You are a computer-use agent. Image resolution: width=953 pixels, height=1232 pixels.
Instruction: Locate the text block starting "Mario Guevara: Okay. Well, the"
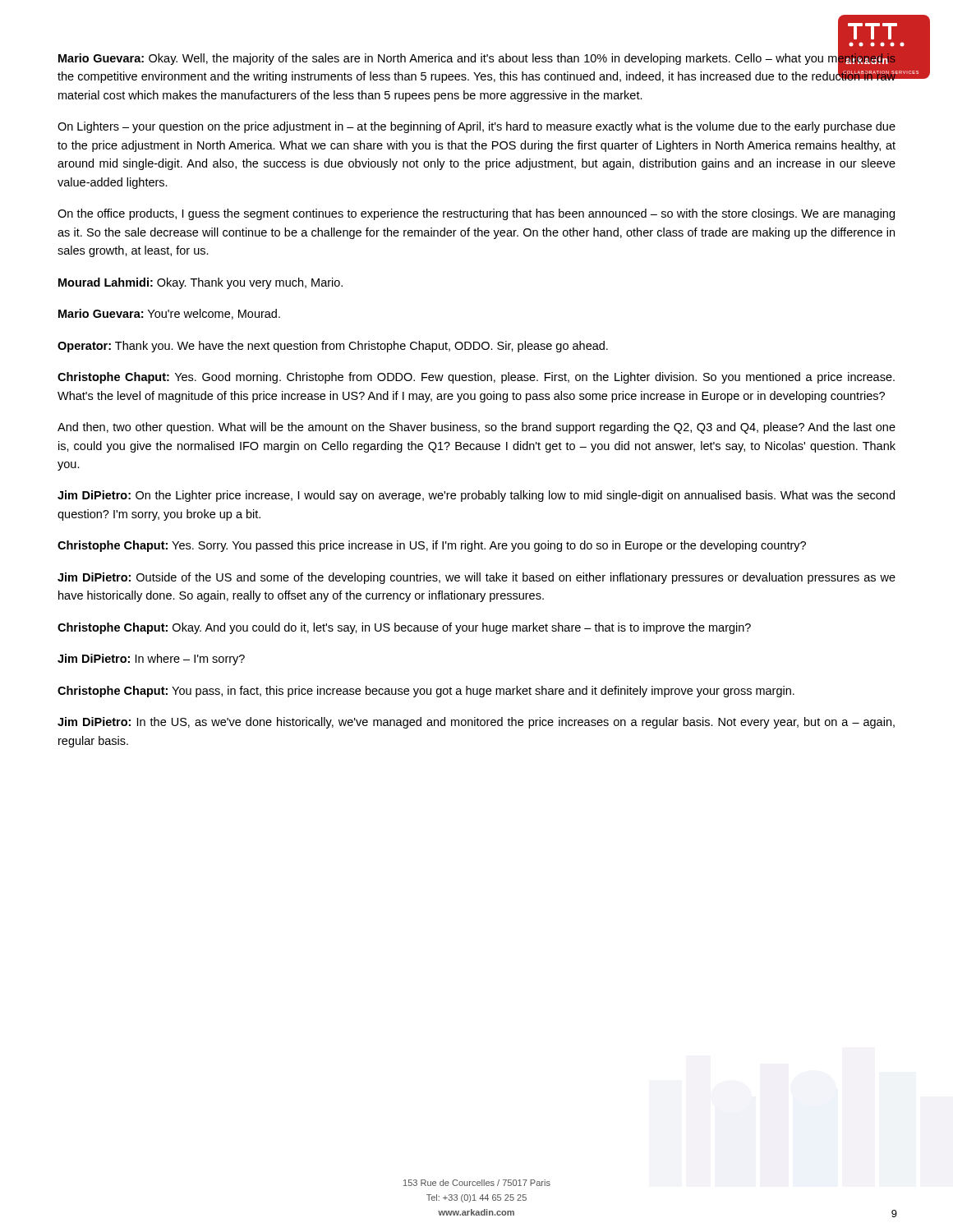476,77
